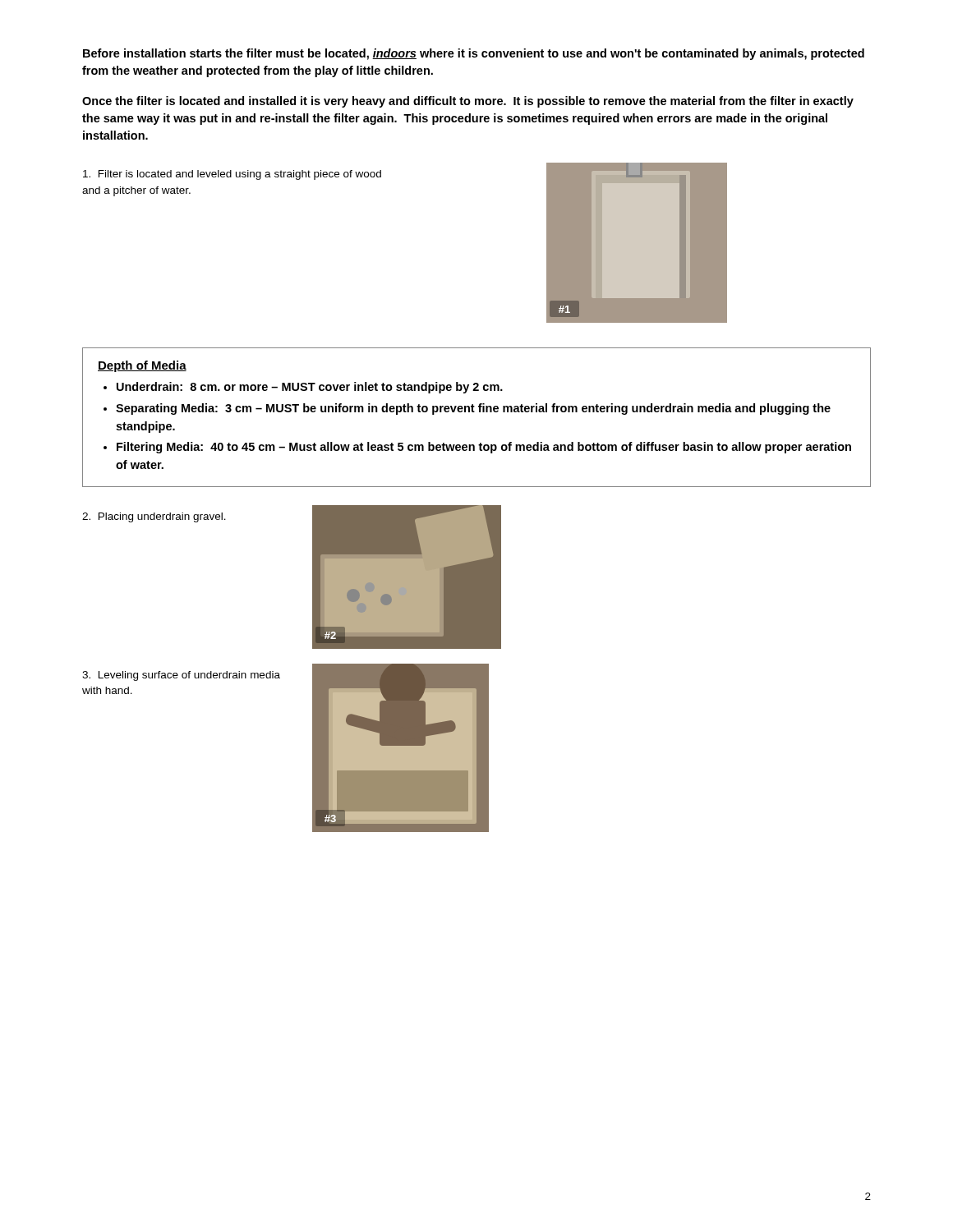
Task: Select the text block starting "Once the filter is located and installed"
Action: click(x=468, y=118)
